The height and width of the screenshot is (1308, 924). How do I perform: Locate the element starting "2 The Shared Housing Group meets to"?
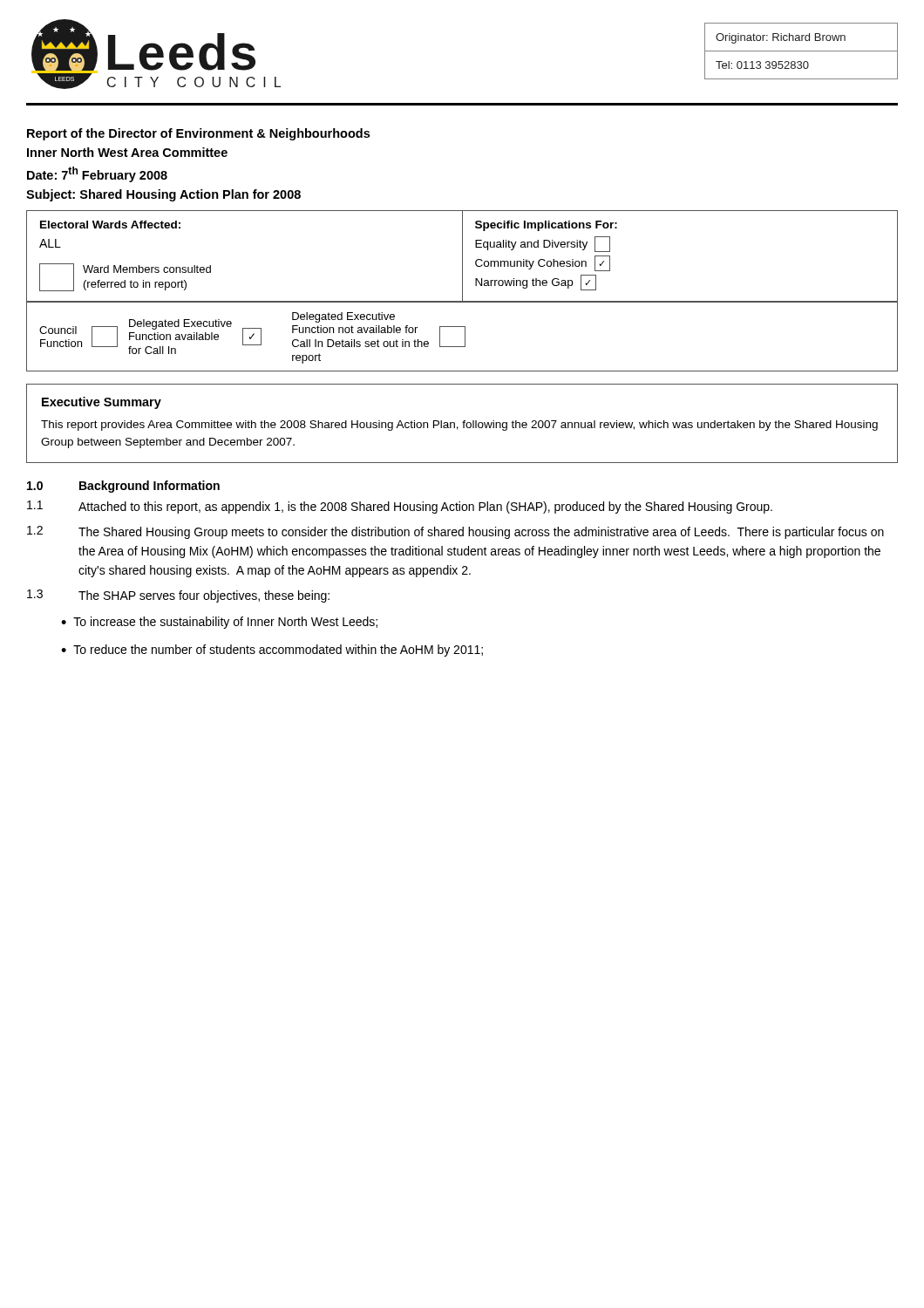462,552
